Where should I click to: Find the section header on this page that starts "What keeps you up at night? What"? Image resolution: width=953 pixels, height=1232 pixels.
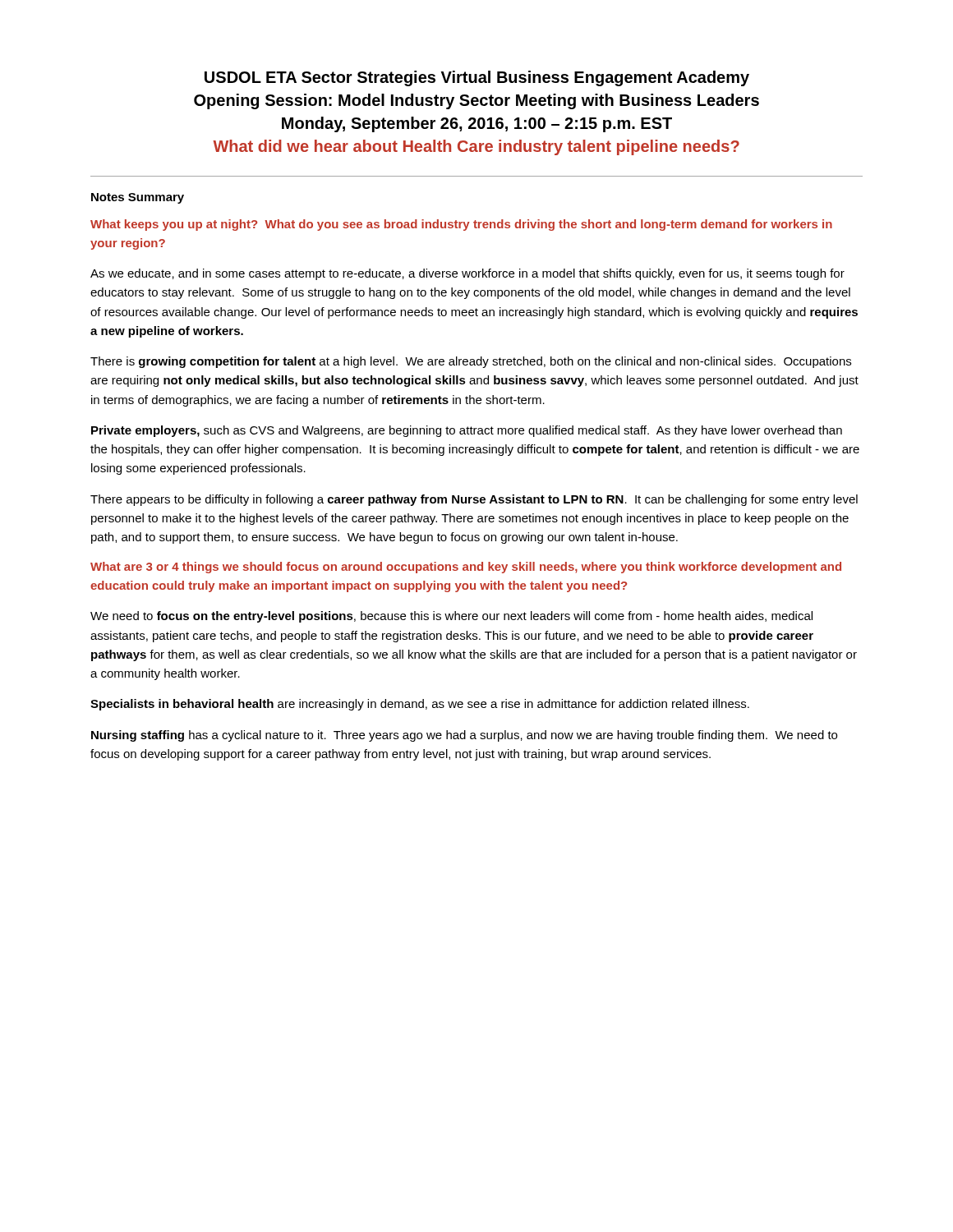(x=461, y=233)
